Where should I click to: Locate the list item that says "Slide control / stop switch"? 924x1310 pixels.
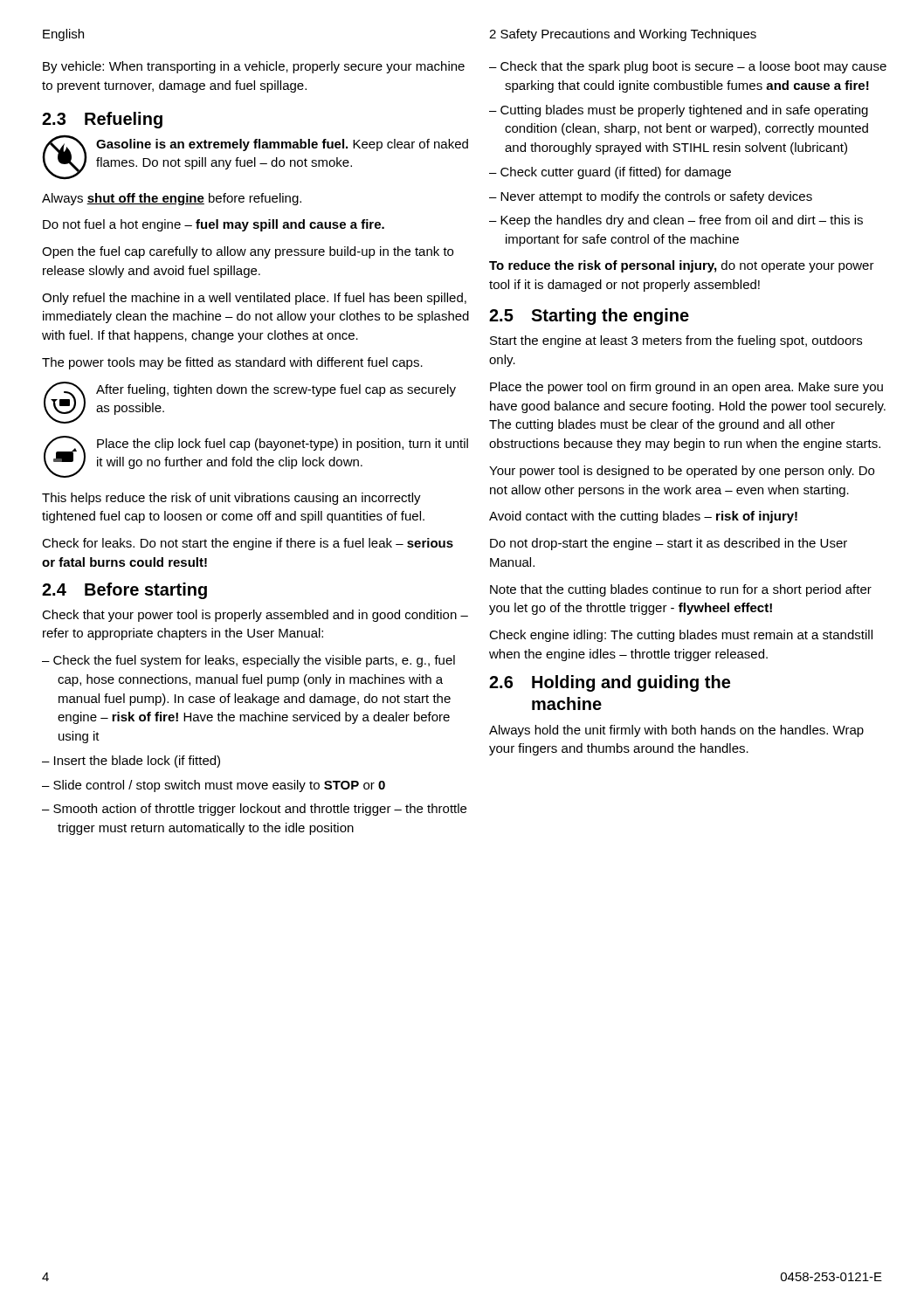coord(219,784)
